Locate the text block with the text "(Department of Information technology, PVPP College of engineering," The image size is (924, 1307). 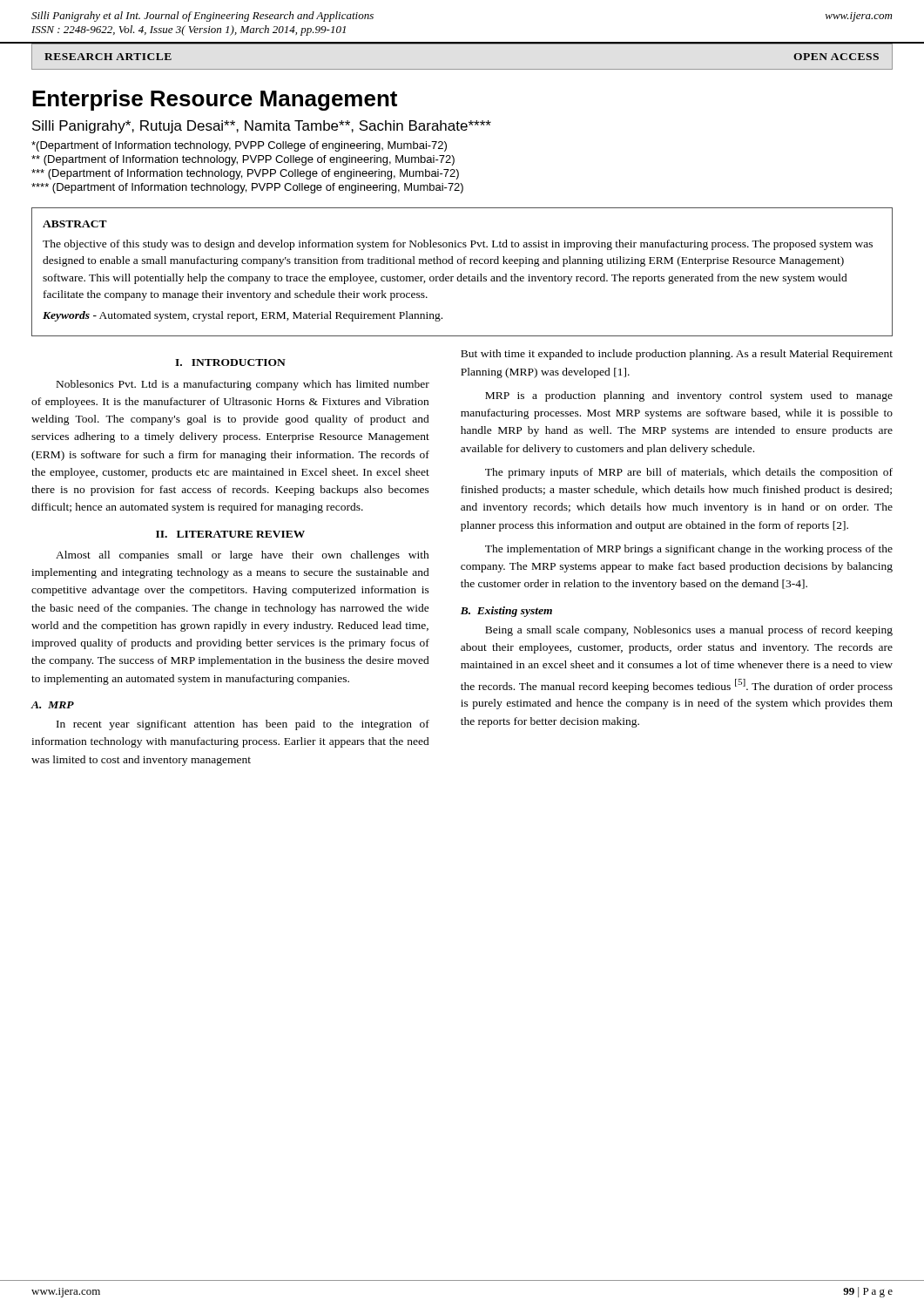coord(462,166)
